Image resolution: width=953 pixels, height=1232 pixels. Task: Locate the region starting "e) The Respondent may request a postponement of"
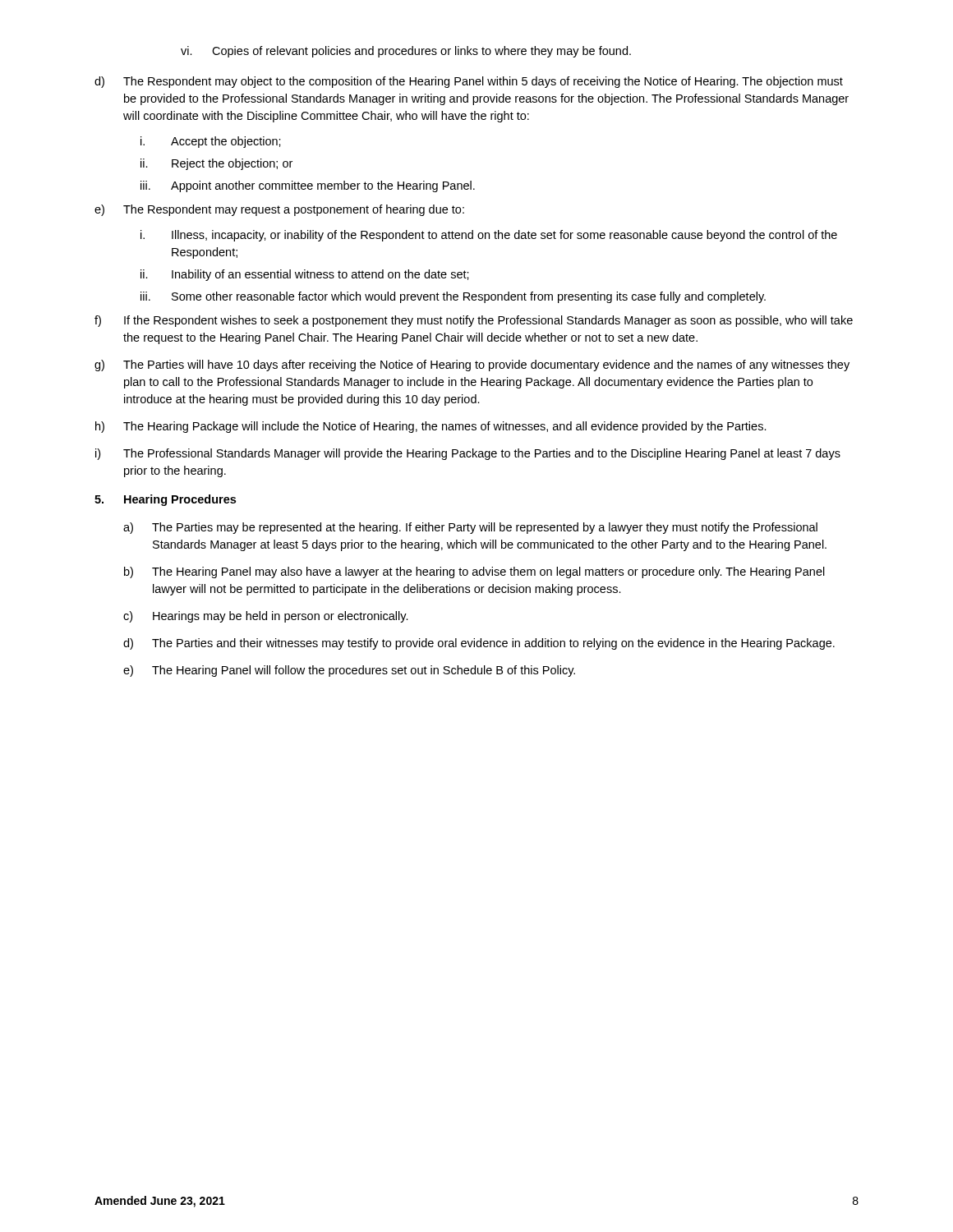coord(279,210)
